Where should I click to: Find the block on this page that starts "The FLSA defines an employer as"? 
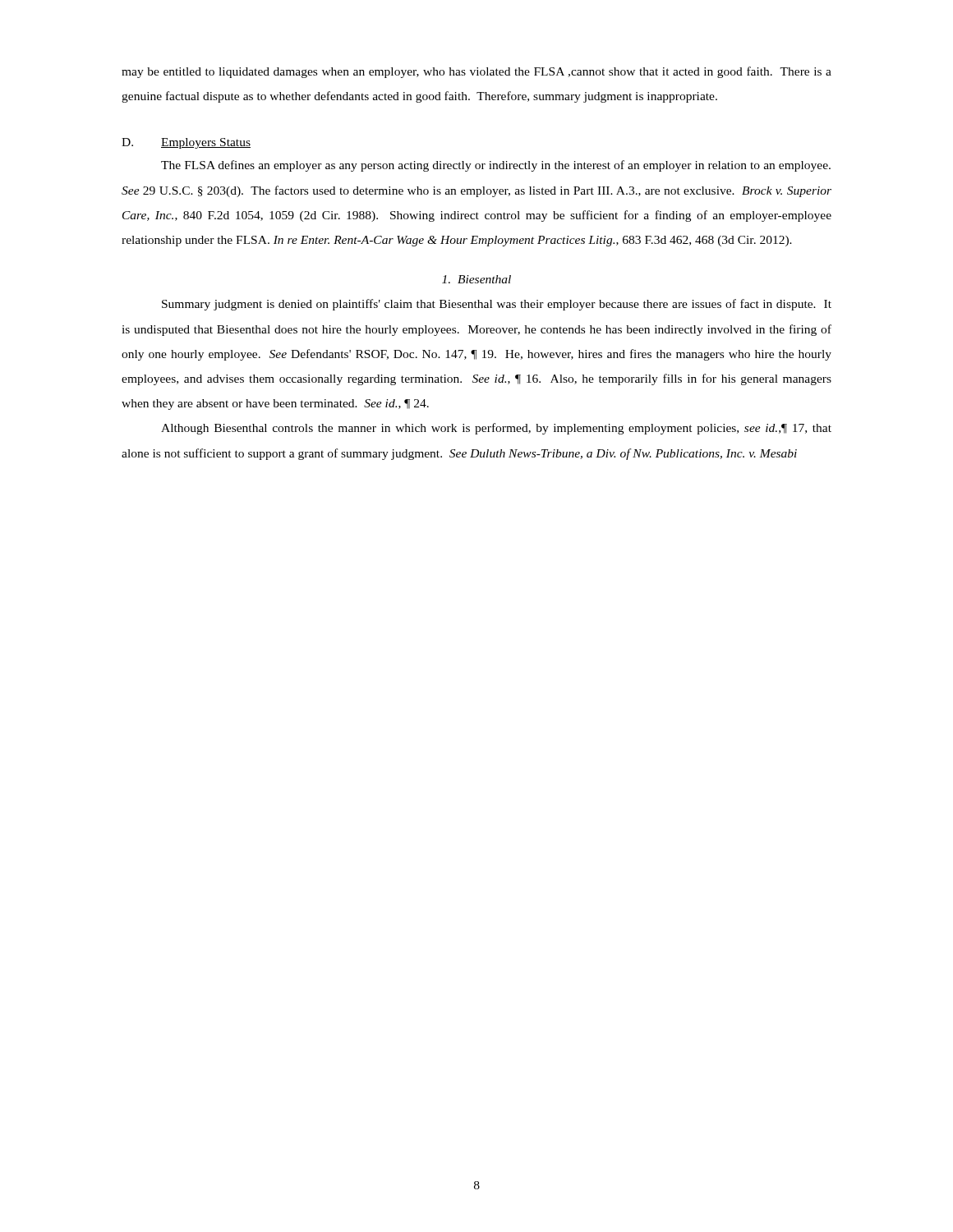(x=476, y=203)
